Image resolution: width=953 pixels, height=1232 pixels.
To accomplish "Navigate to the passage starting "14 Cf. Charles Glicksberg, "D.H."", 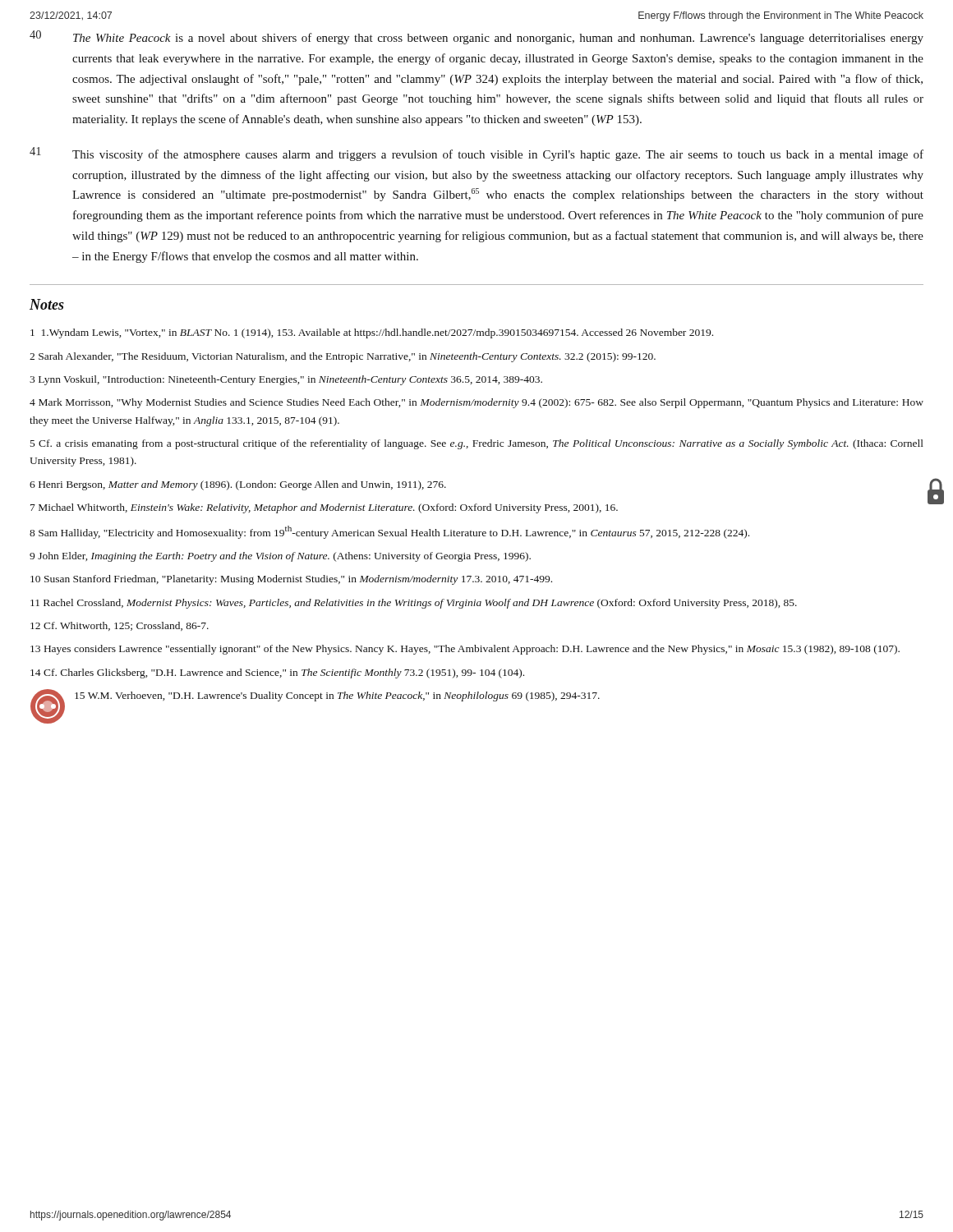I will [x=277, y=672].
